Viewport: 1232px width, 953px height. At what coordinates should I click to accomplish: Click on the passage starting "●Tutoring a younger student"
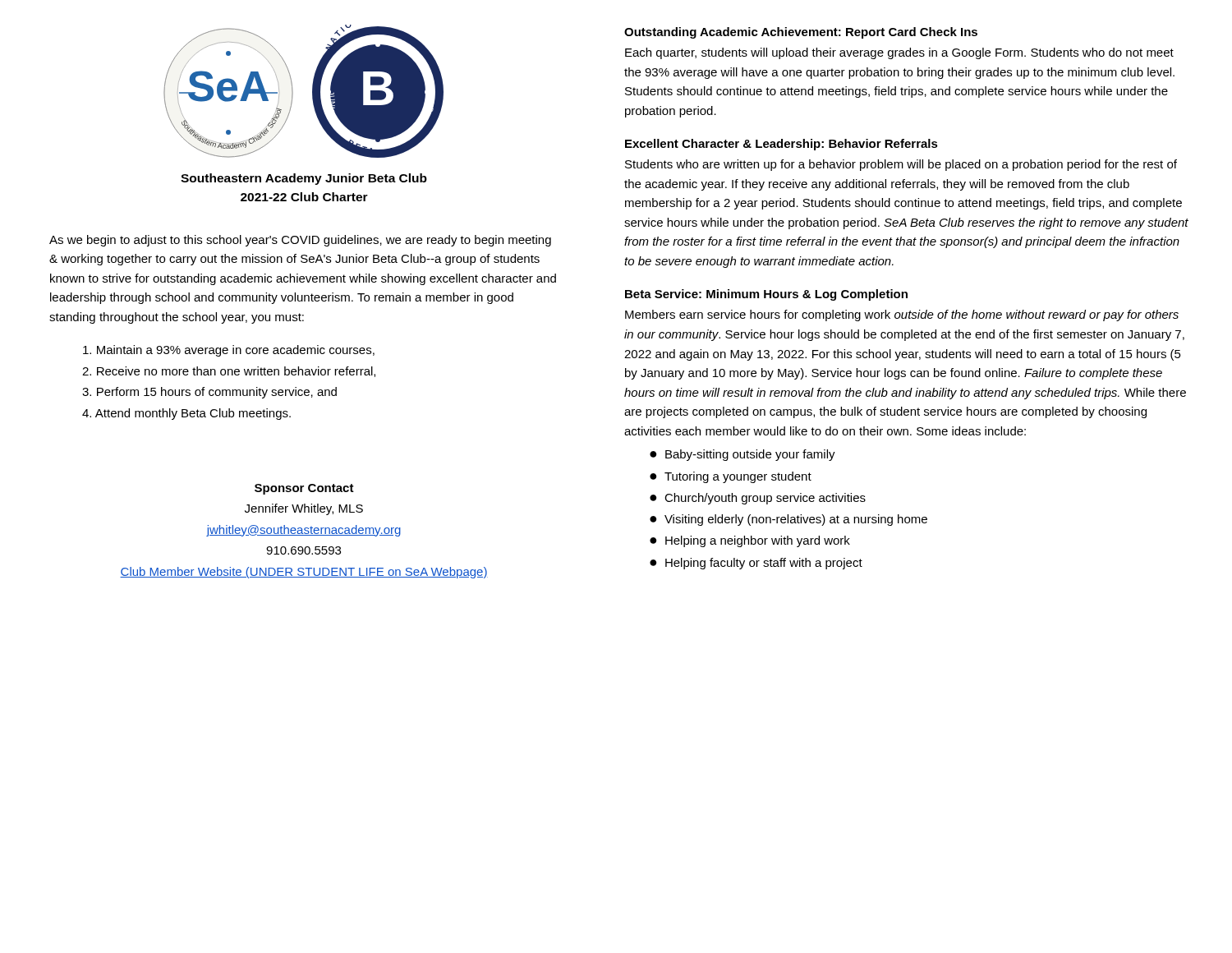pos(730,476)
